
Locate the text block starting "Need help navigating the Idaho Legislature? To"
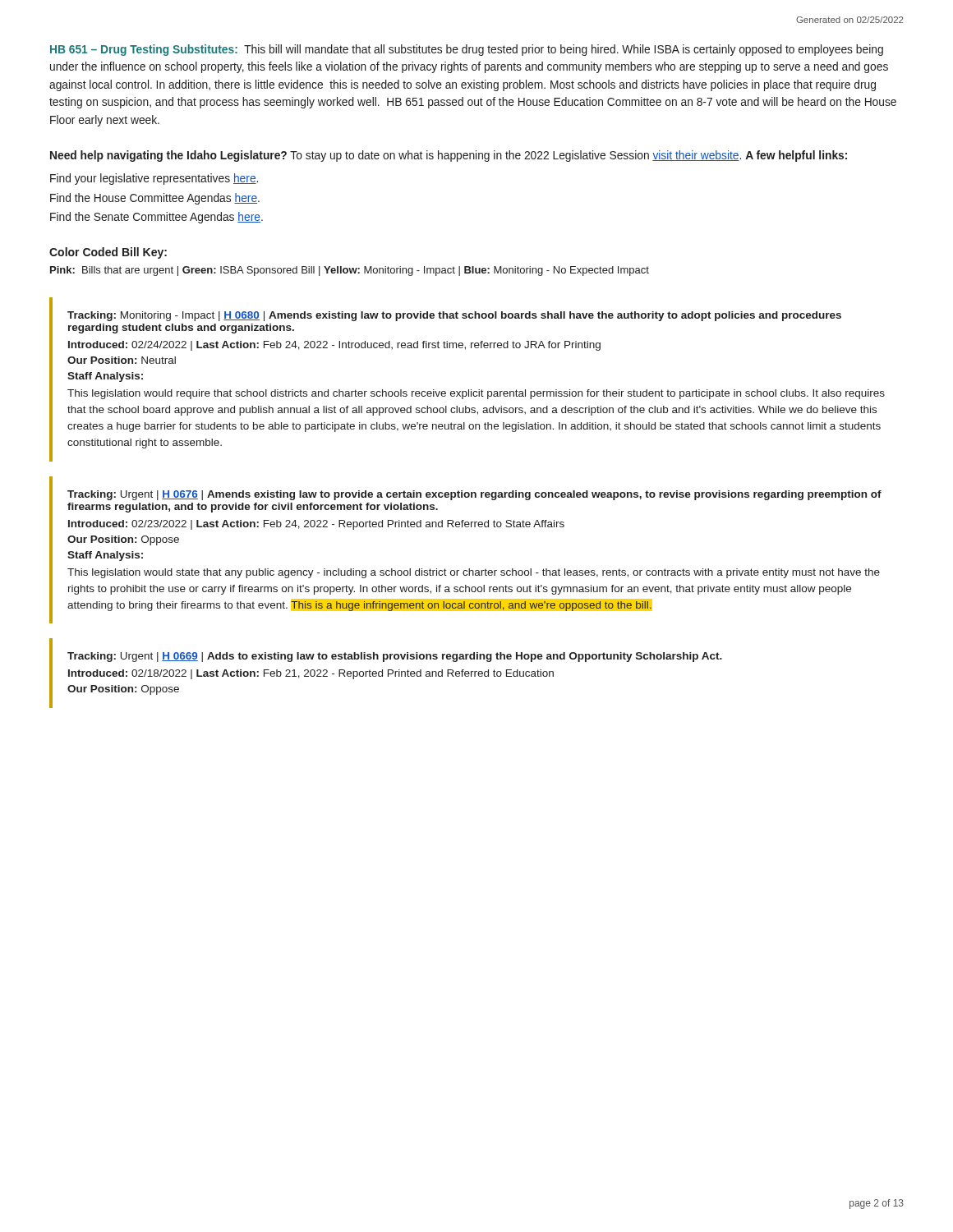[x=449, y=155]
